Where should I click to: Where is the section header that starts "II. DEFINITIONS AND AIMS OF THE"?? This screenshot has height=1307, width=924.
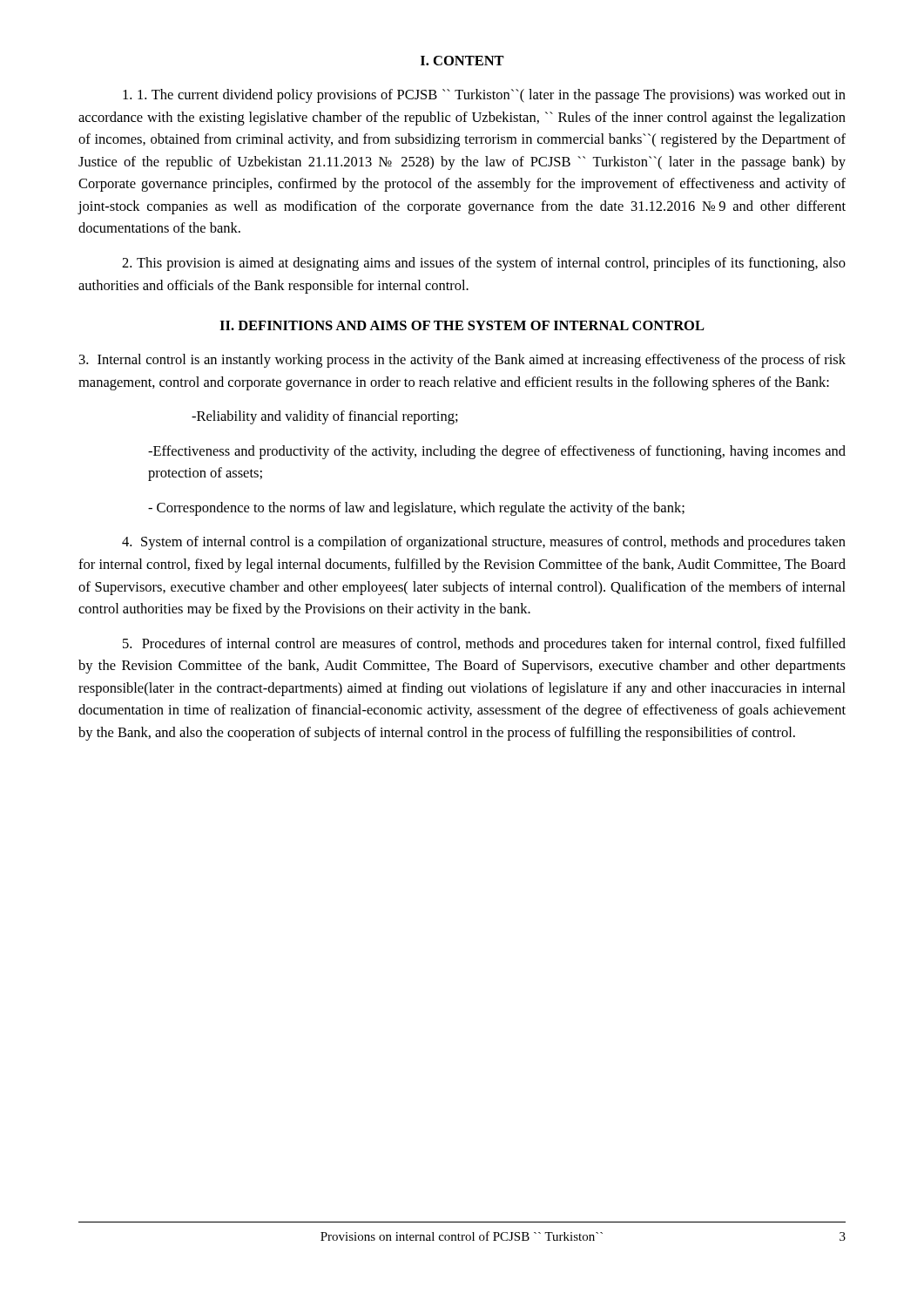462,326
